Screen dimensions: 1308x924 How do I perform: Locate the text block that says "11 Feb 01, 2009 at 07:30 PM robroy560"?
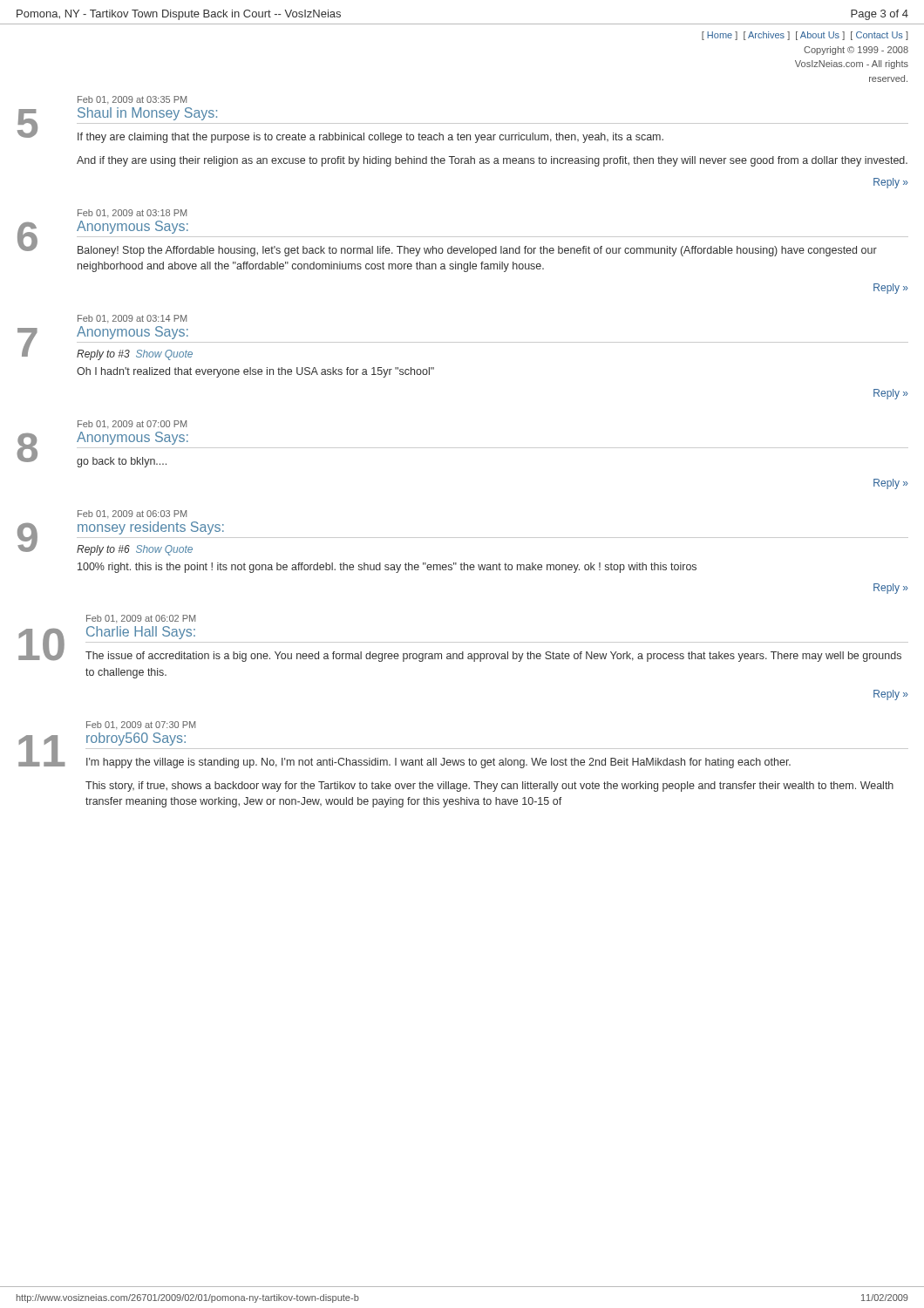(x=462, y=768)
